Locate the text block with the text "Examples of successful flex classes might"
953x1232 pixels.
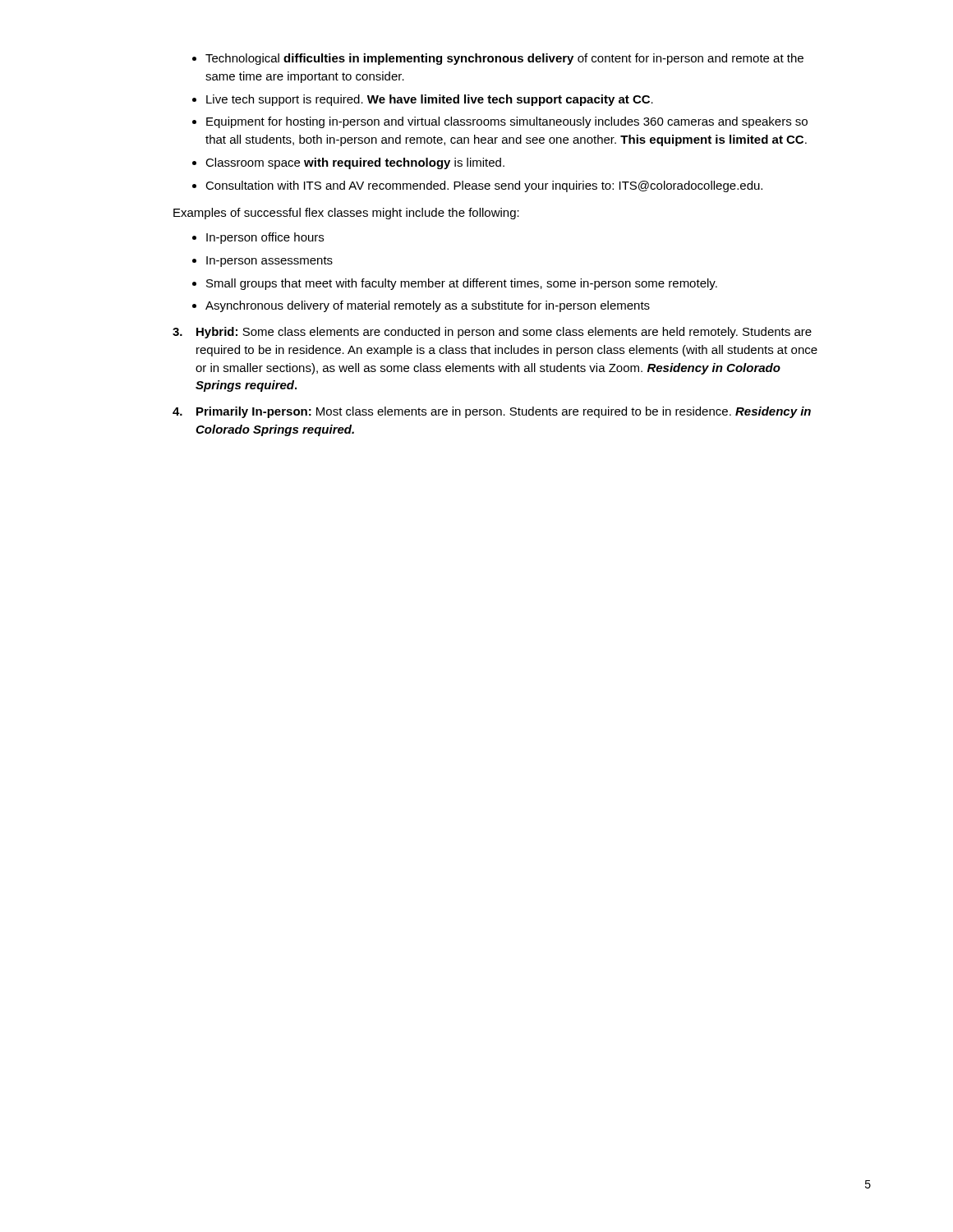coord(346,213)
